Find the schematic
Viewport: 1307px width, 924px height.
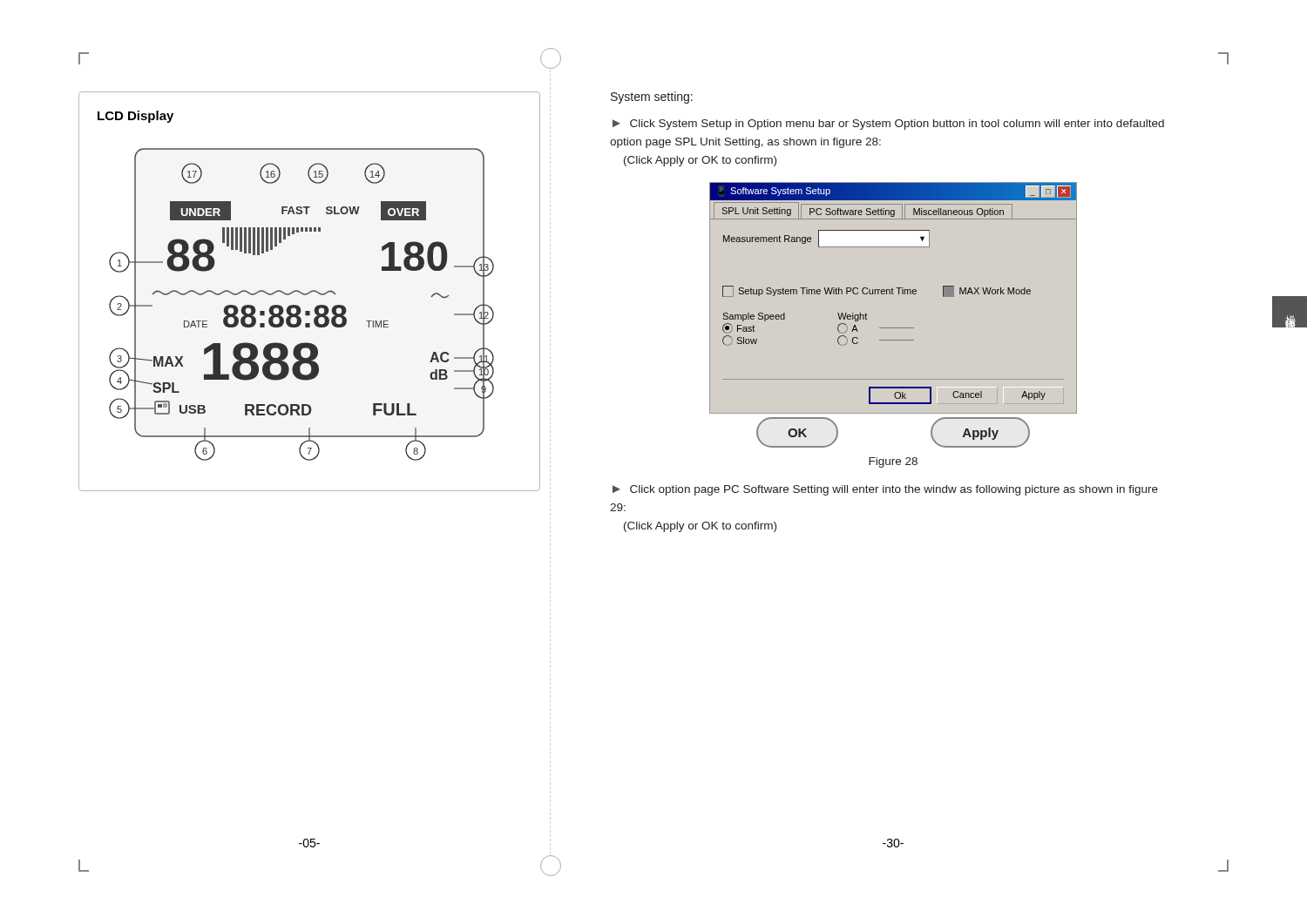point(309,291)
